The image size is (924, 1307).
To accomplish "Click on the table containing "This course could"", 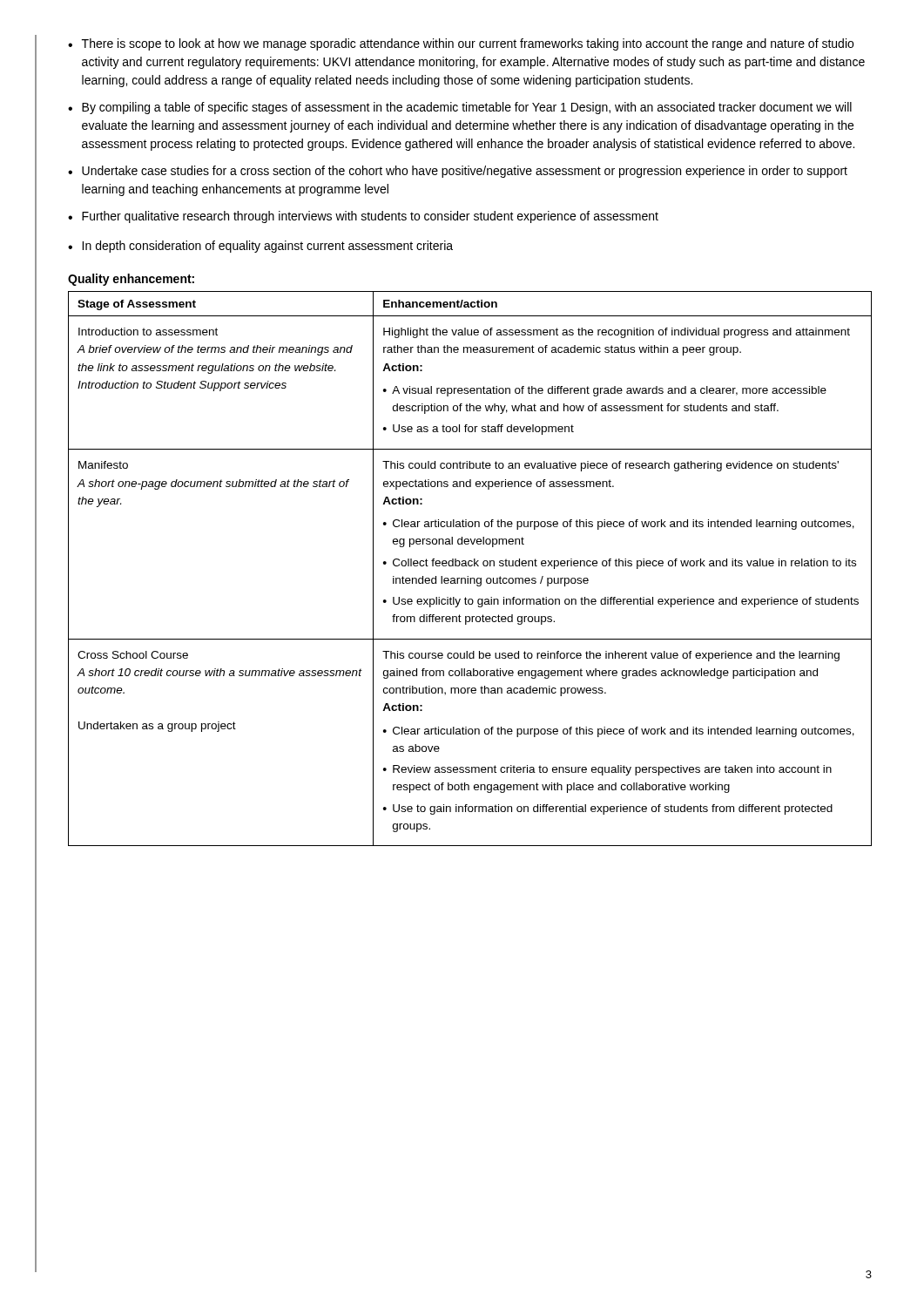I will (x=470, y=569).
